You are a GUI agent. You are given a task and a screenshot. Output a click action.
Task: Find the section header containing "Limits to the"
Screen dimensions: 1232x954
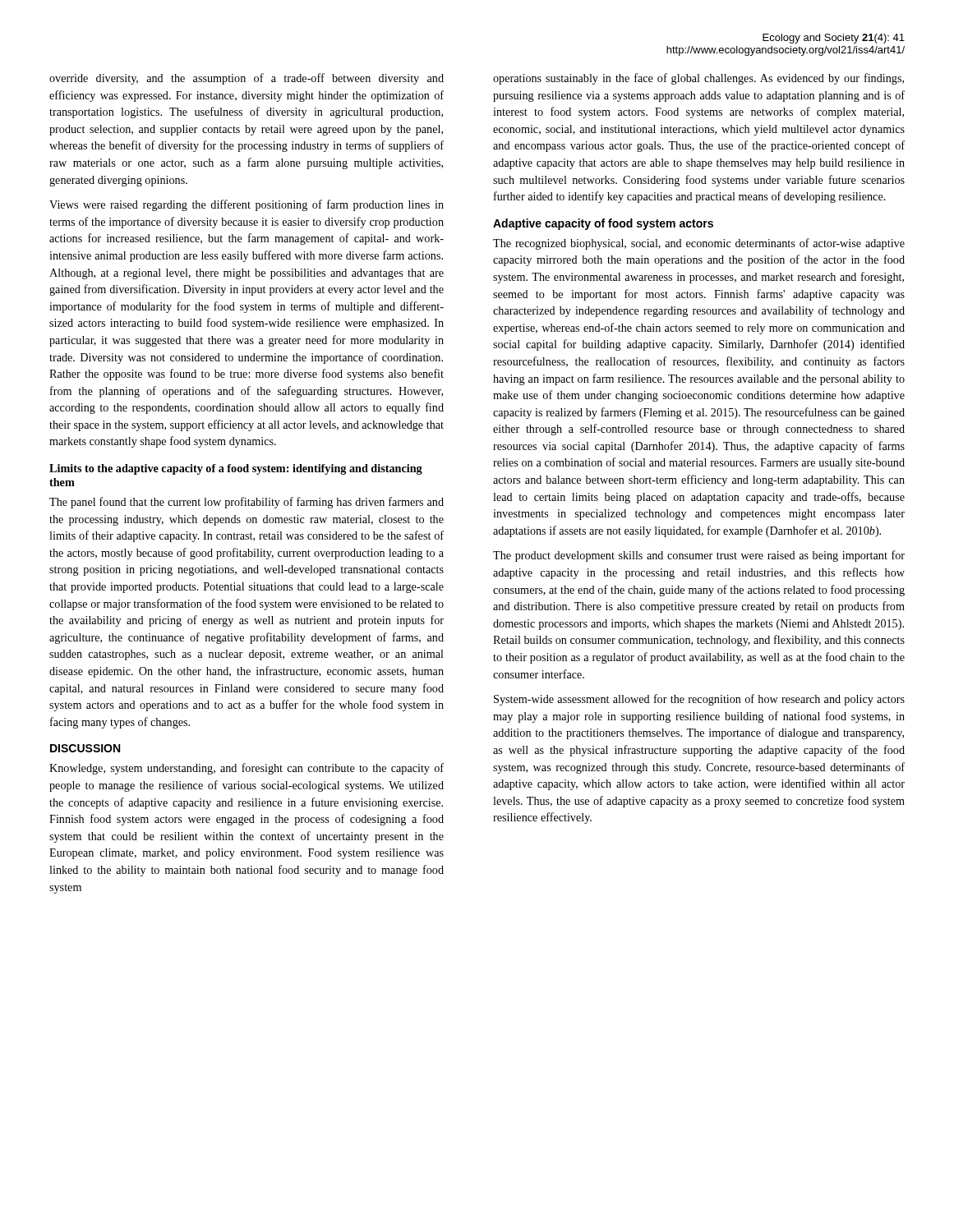236,475
